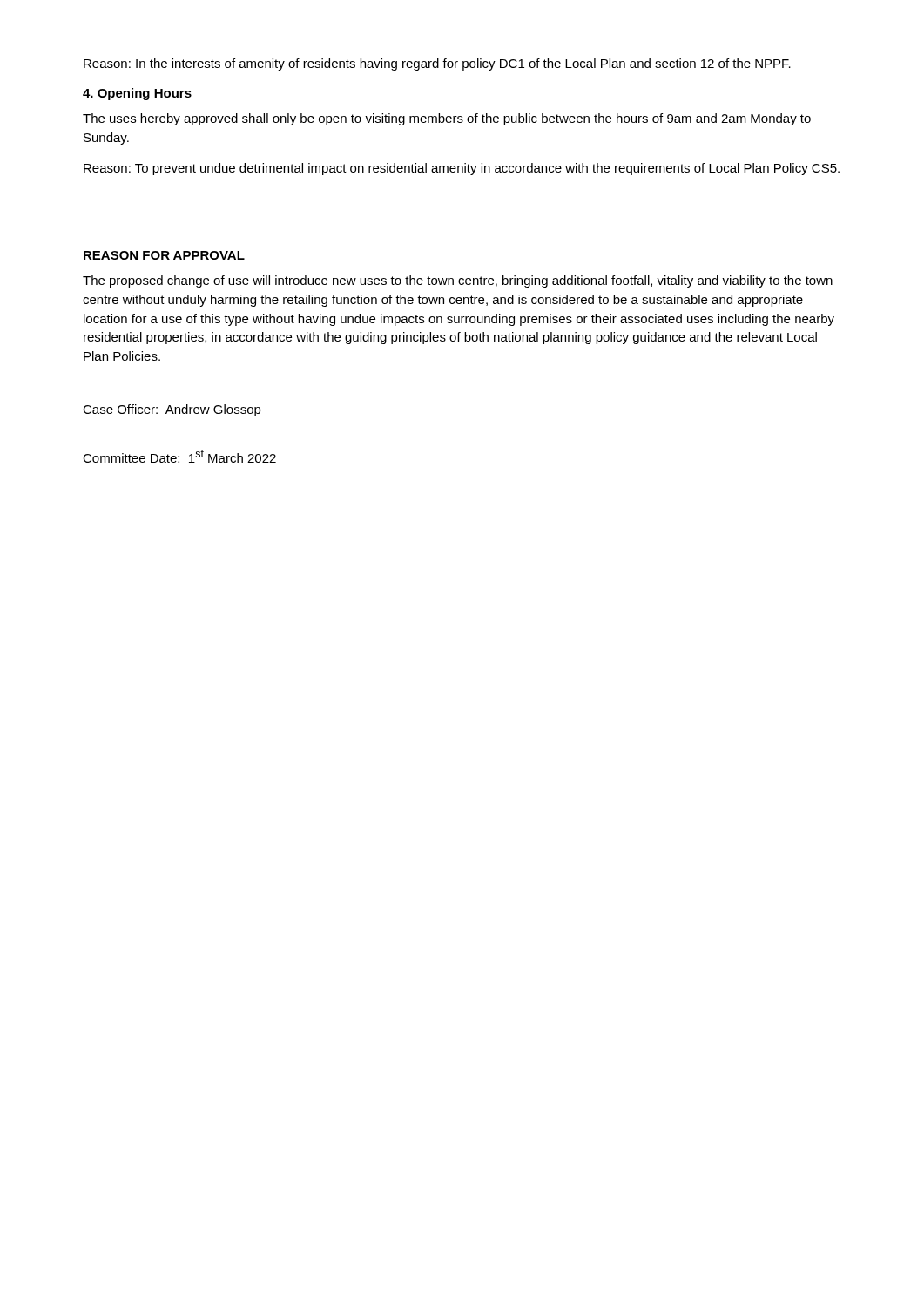Viewport: 924px width, 1307px height.
Task: Navigate to the element starting "The proposed change of use will introduce new"
Action: 458,318
